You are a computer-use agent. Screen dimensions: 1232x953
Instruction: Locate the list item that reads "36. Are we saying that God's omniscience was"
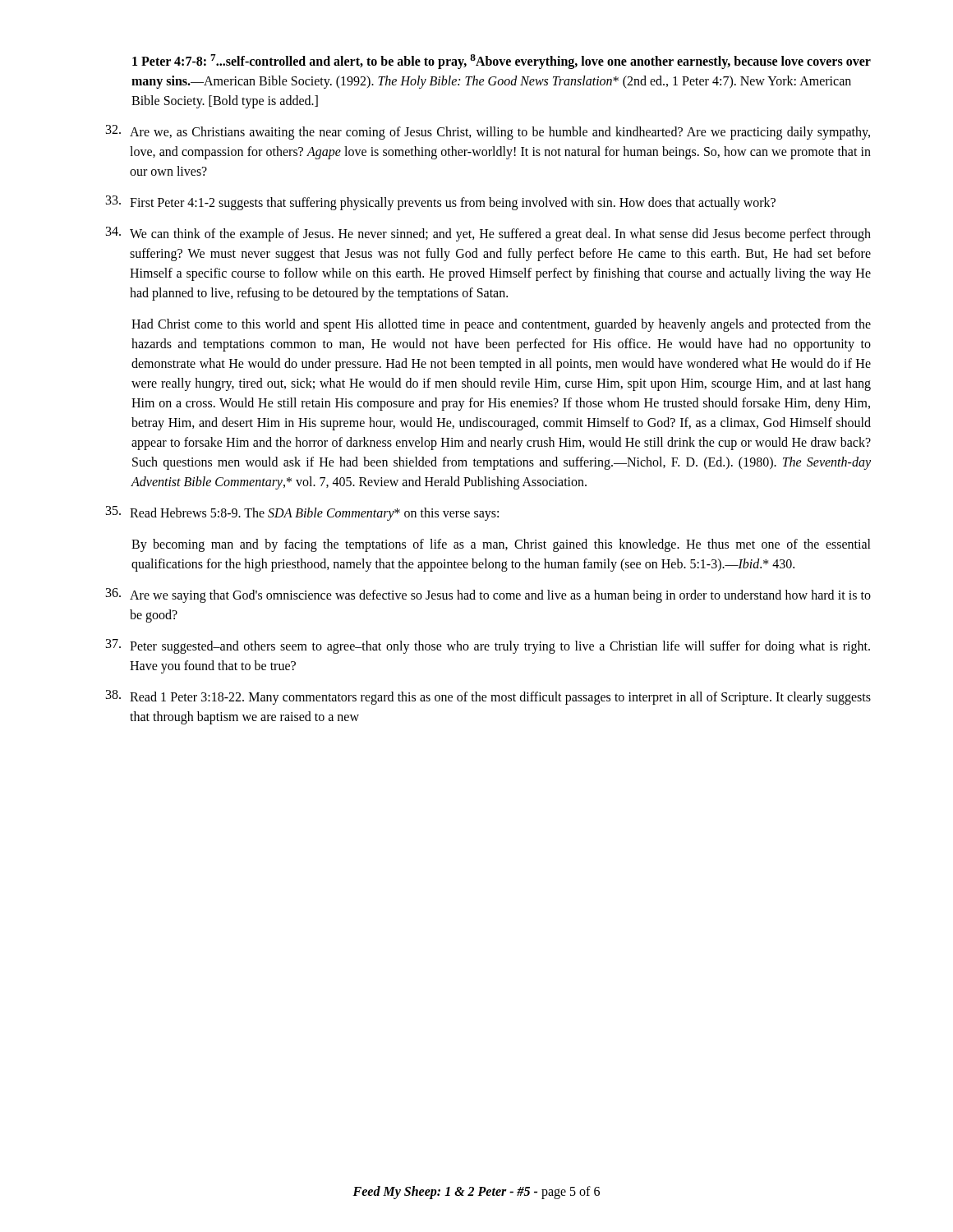476,606
